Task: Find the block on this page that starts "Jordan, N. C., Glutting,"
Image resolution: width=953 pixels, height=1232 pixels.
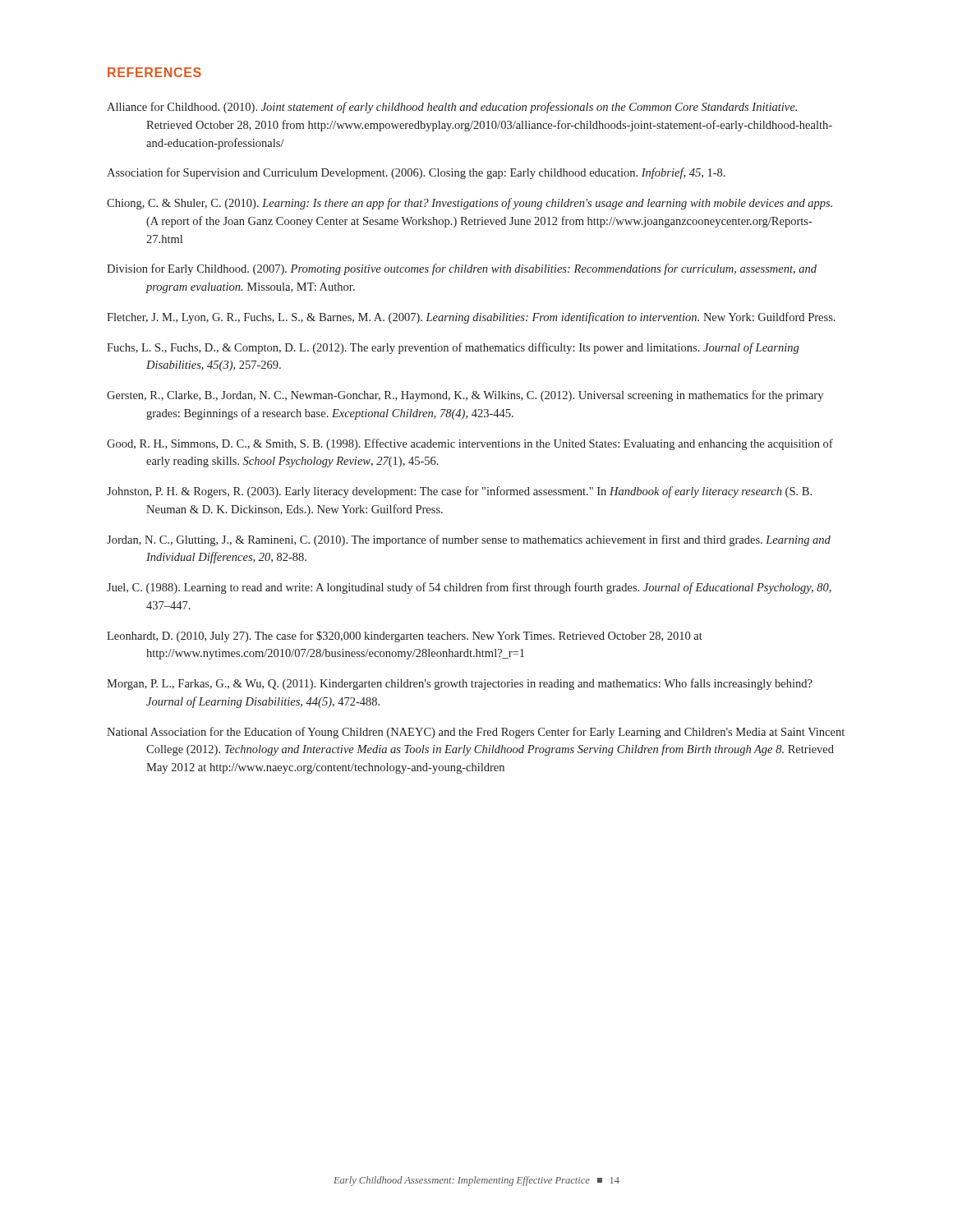Action: click(476, 549)
